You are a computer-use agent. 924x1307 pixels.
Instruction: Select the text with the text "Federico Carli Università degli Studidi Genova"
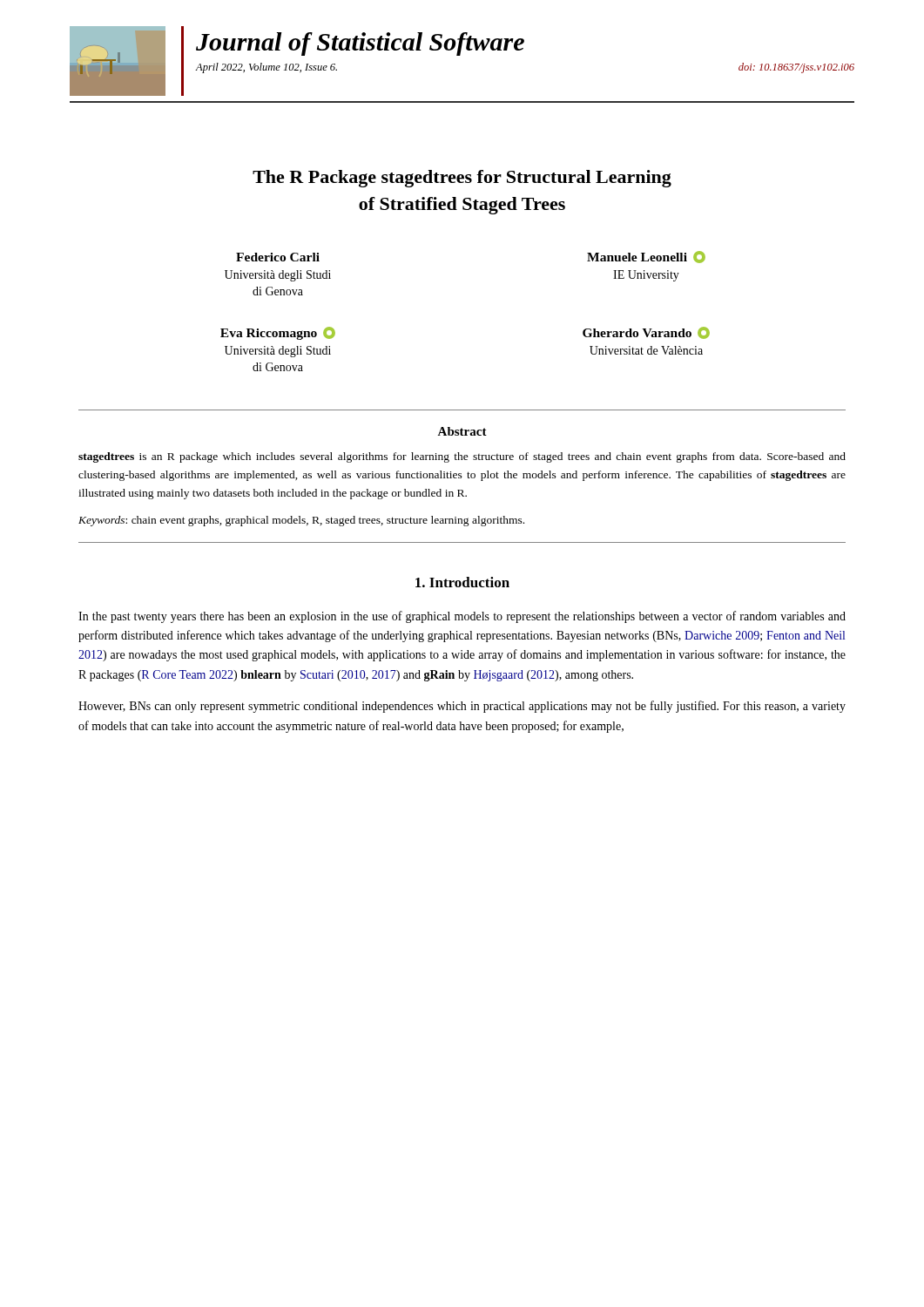click(278, 275)
